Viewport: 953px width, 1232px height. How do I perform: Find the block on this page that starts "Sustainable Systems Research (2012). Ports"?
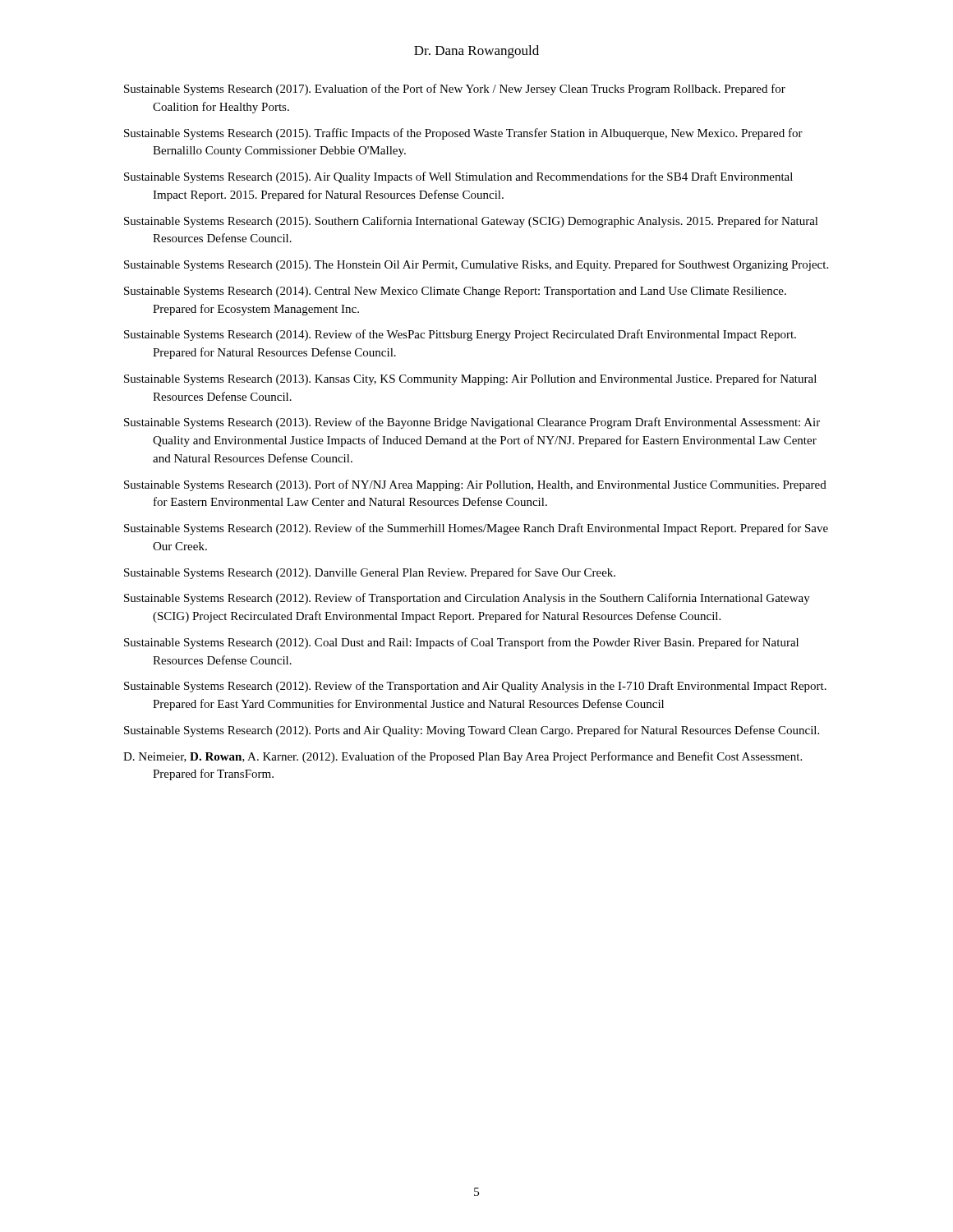coord(472,730)
